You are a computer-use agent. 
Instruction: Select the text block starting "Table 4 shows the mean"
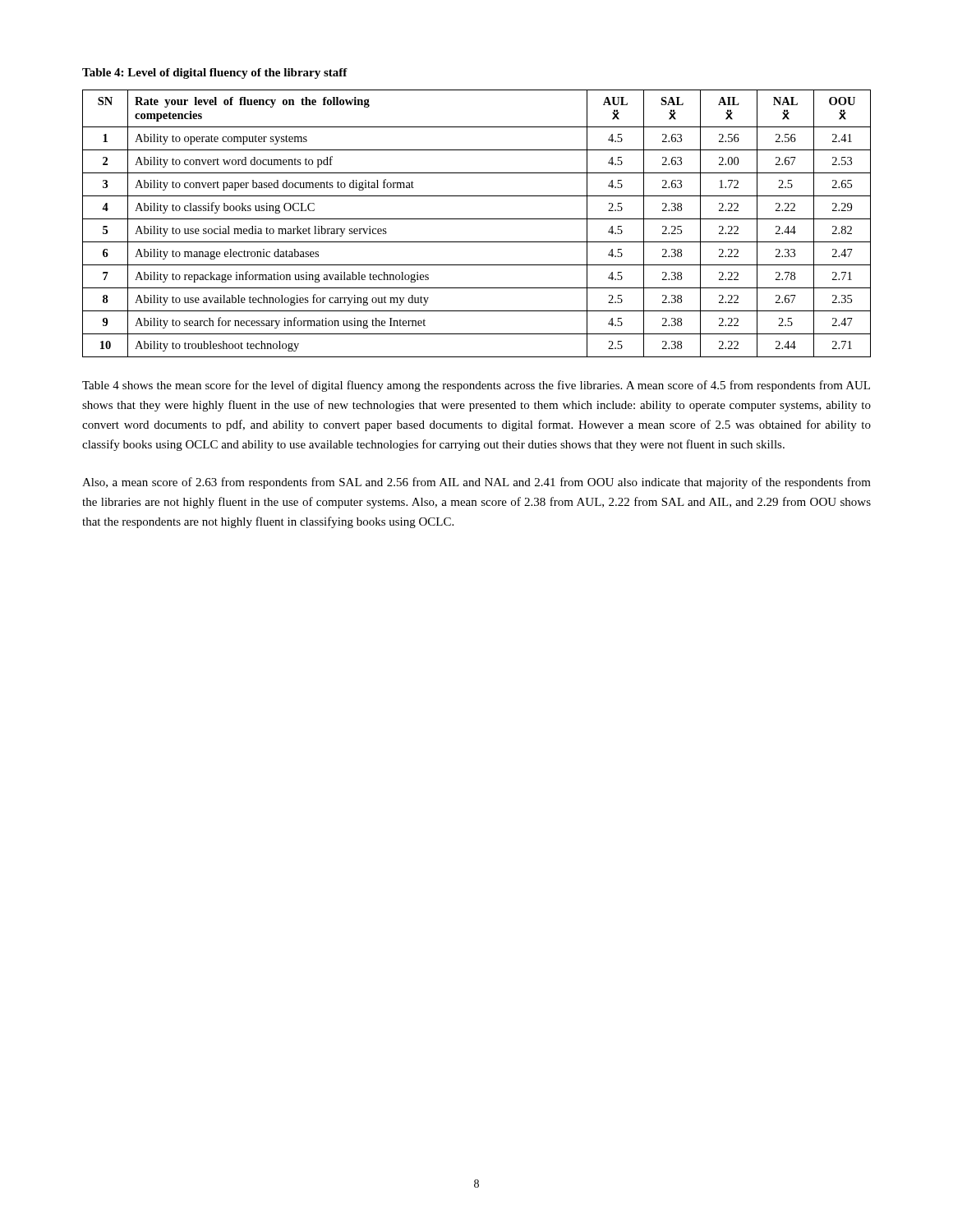[x=476, y=415]
